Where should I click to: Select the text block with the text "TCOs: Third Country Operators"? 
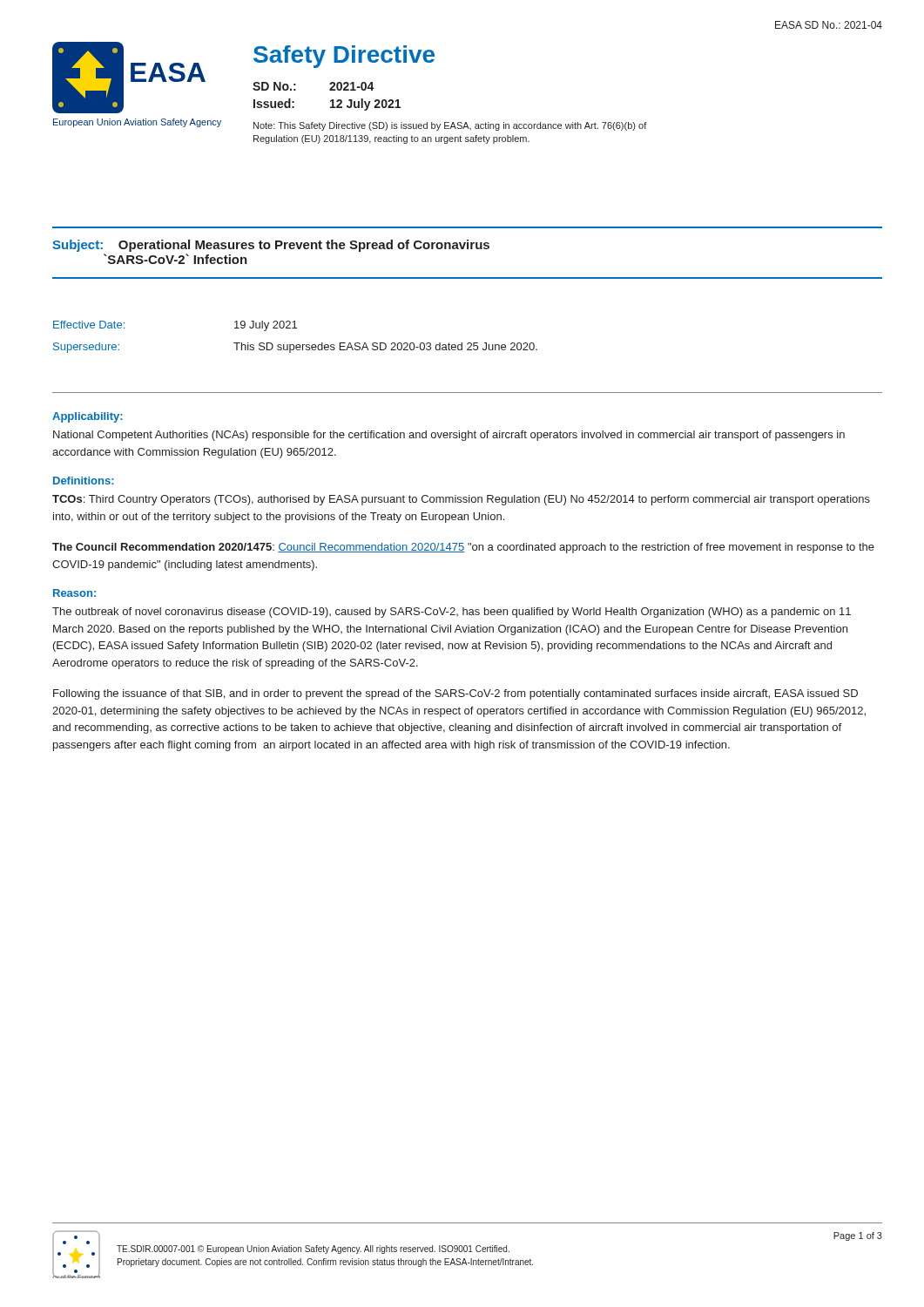461,507
